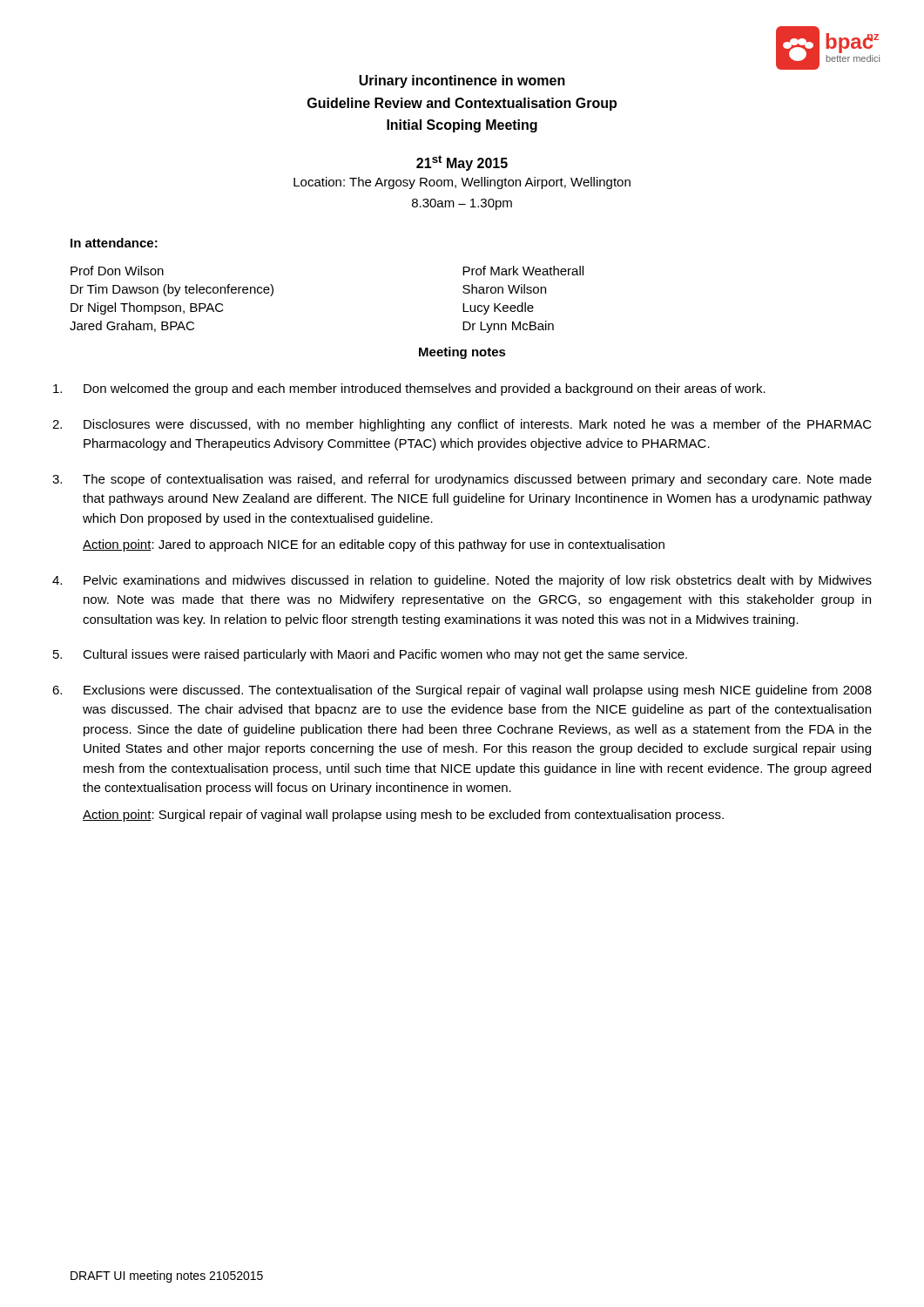The width and height of the screenshot is (924, 1307).
Task: Navigate to the text block starting "3. The scope"
Action: point(462,512)
